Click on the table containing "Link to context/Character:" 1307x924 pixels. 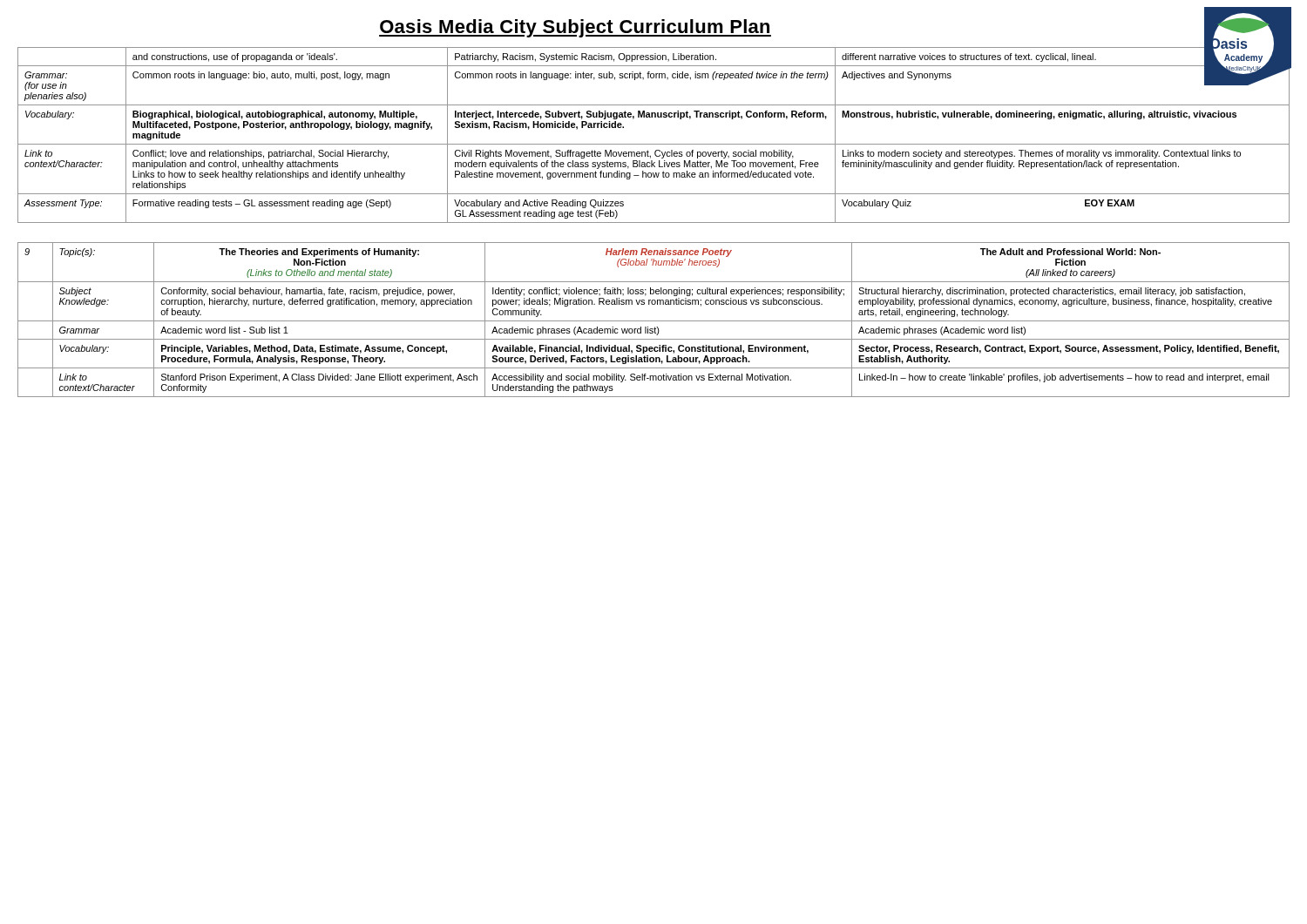[654, 135]
